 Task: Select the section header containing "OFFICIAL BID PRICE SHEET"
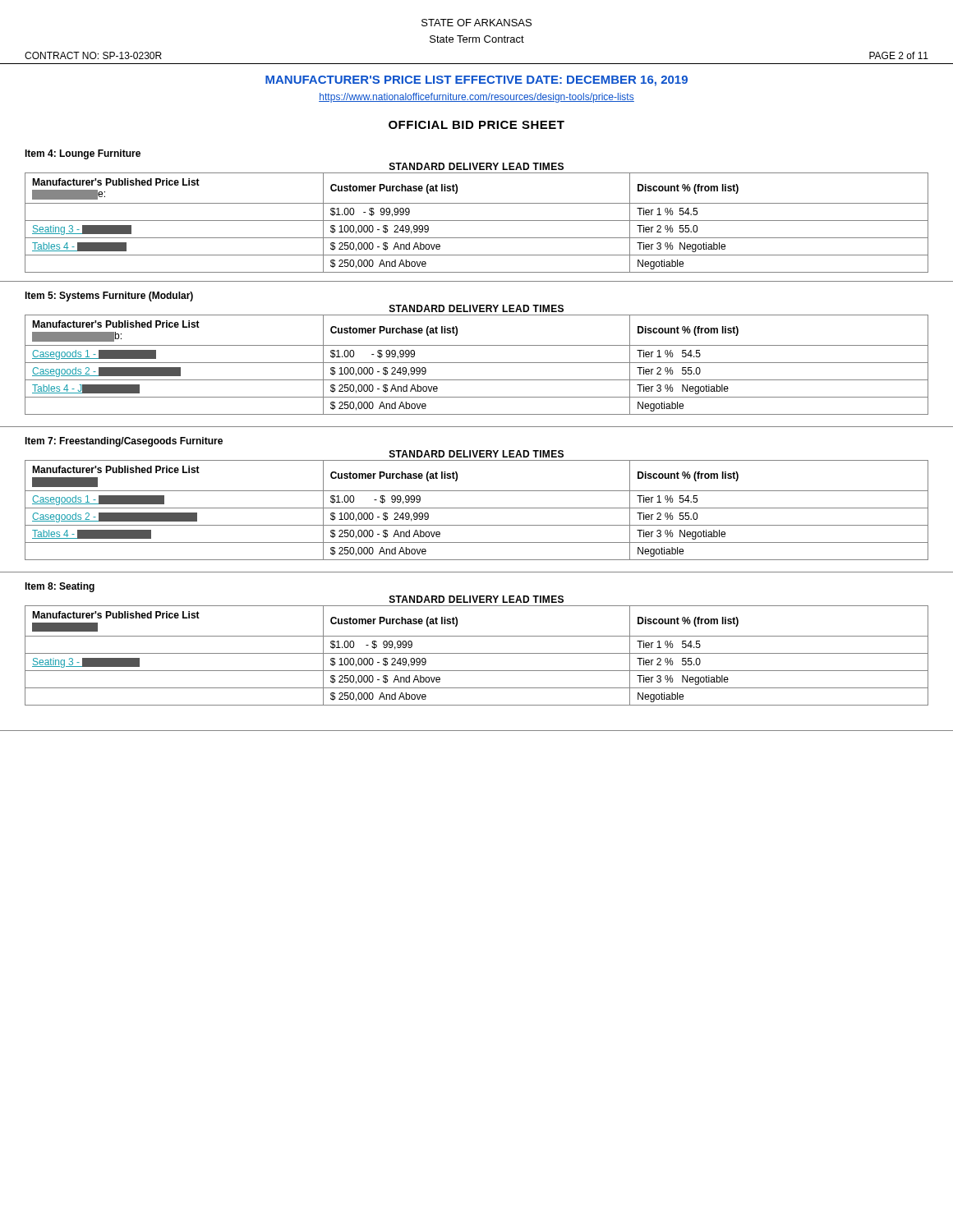tap(476, 124)
